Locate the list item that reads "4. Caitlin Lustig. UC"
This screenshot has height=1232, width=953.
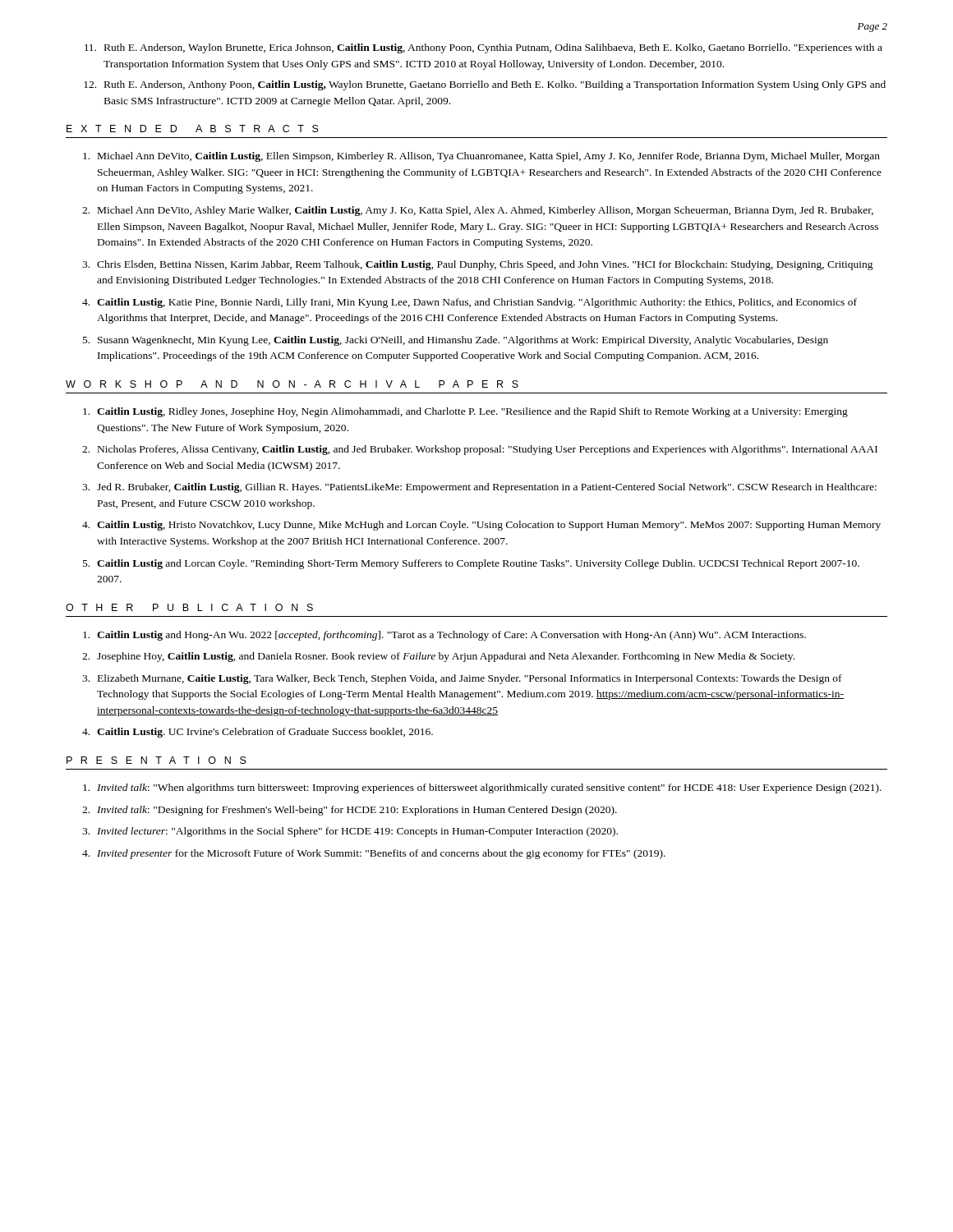point(250,732)
